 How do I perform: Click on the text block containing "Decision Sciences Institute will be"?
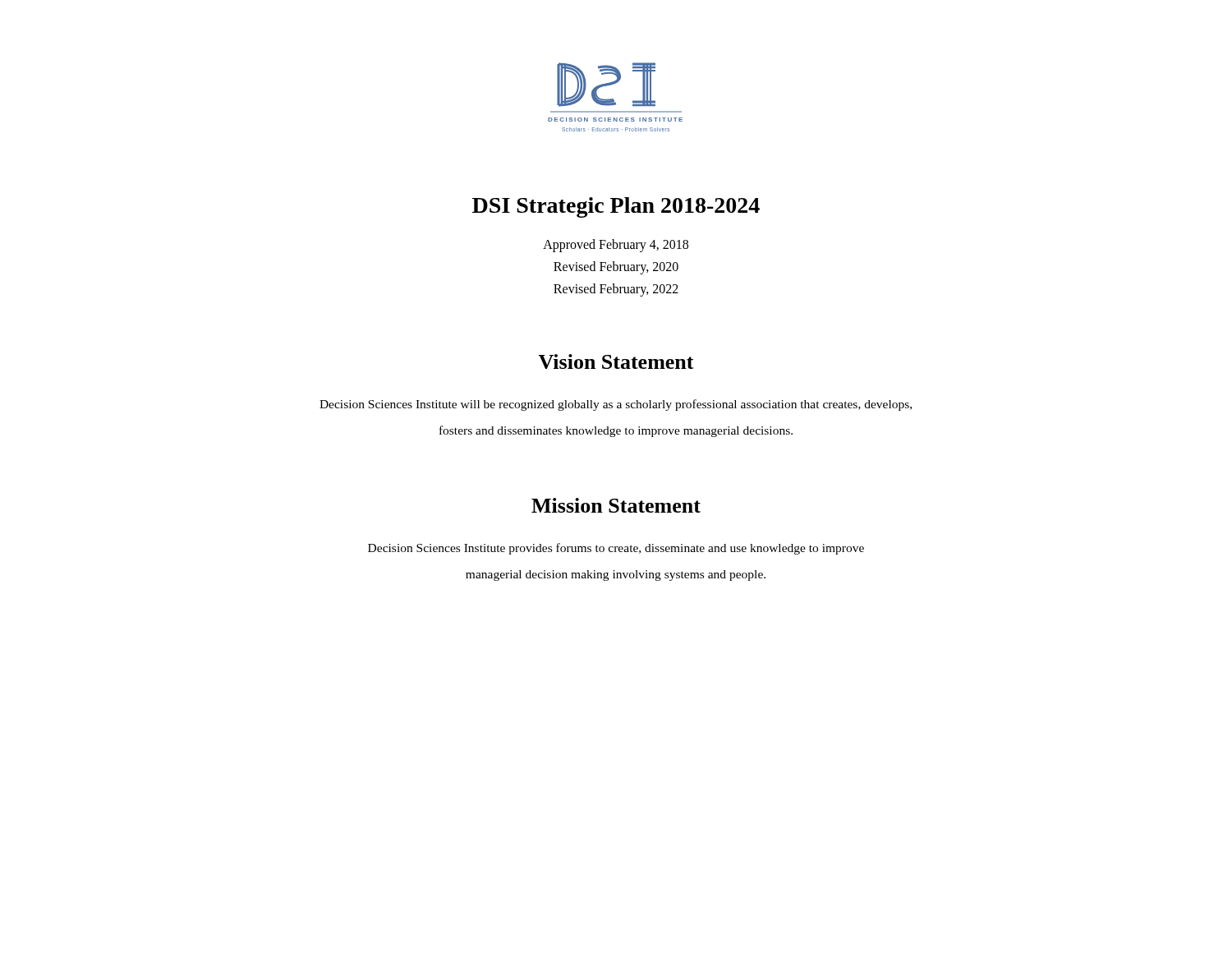pos(616,417)
